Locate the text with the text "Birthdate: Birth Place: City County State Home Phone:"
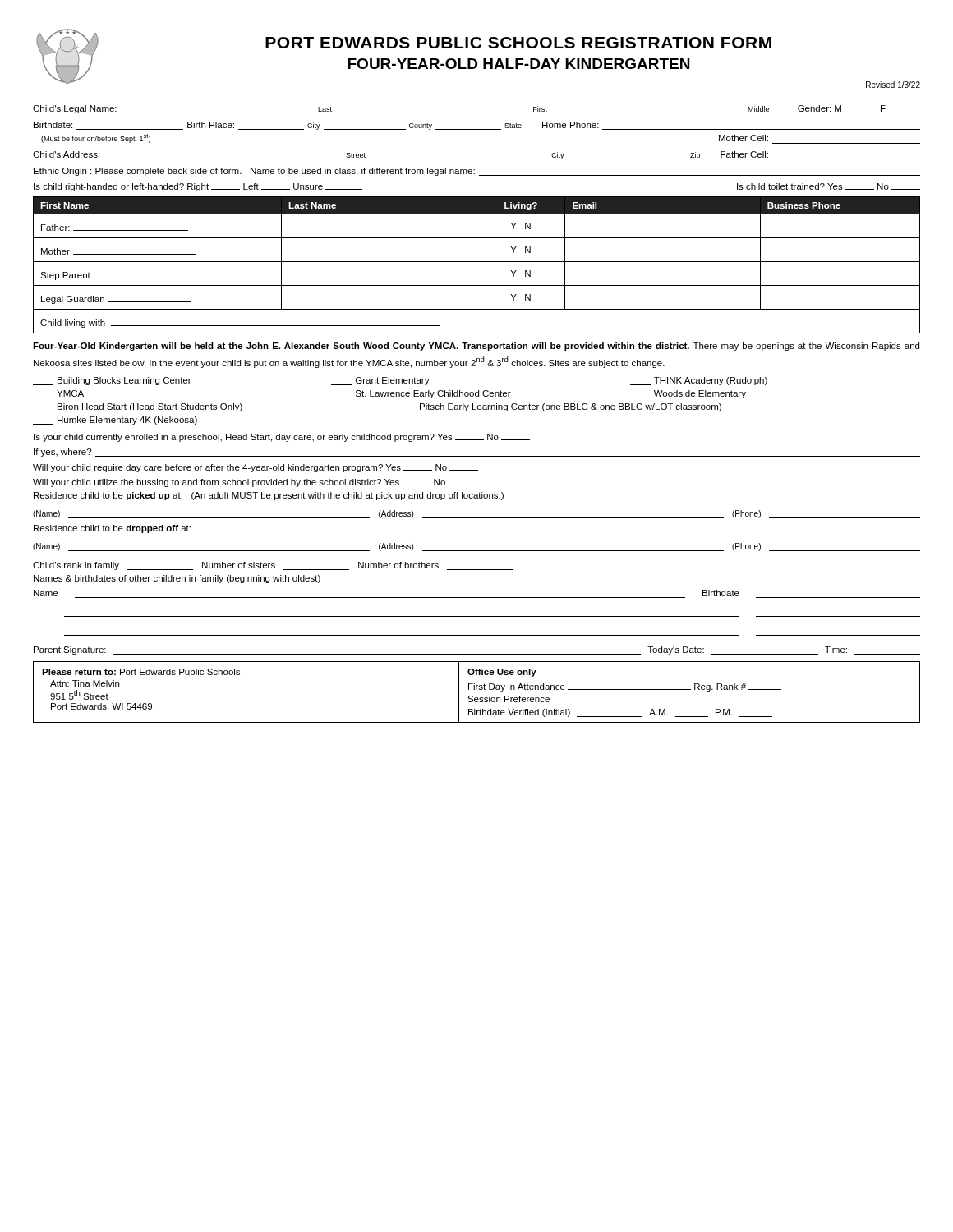This screenshot has height=1232, width=953. (x=476, y=124)
